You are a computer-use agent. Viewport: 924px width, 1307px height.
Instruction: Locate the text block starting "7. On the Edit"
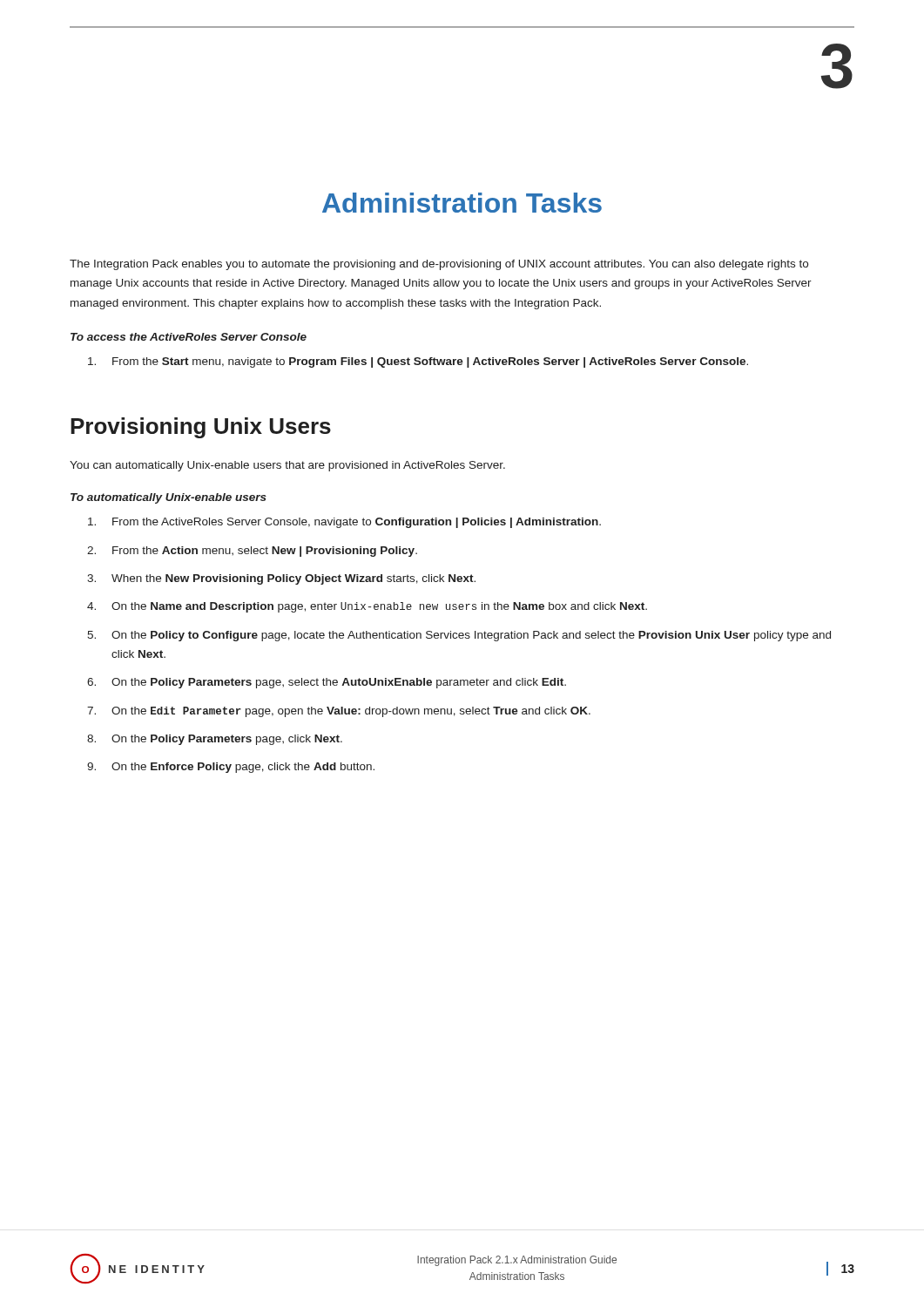pyautogui.click(x=339, y=711)
